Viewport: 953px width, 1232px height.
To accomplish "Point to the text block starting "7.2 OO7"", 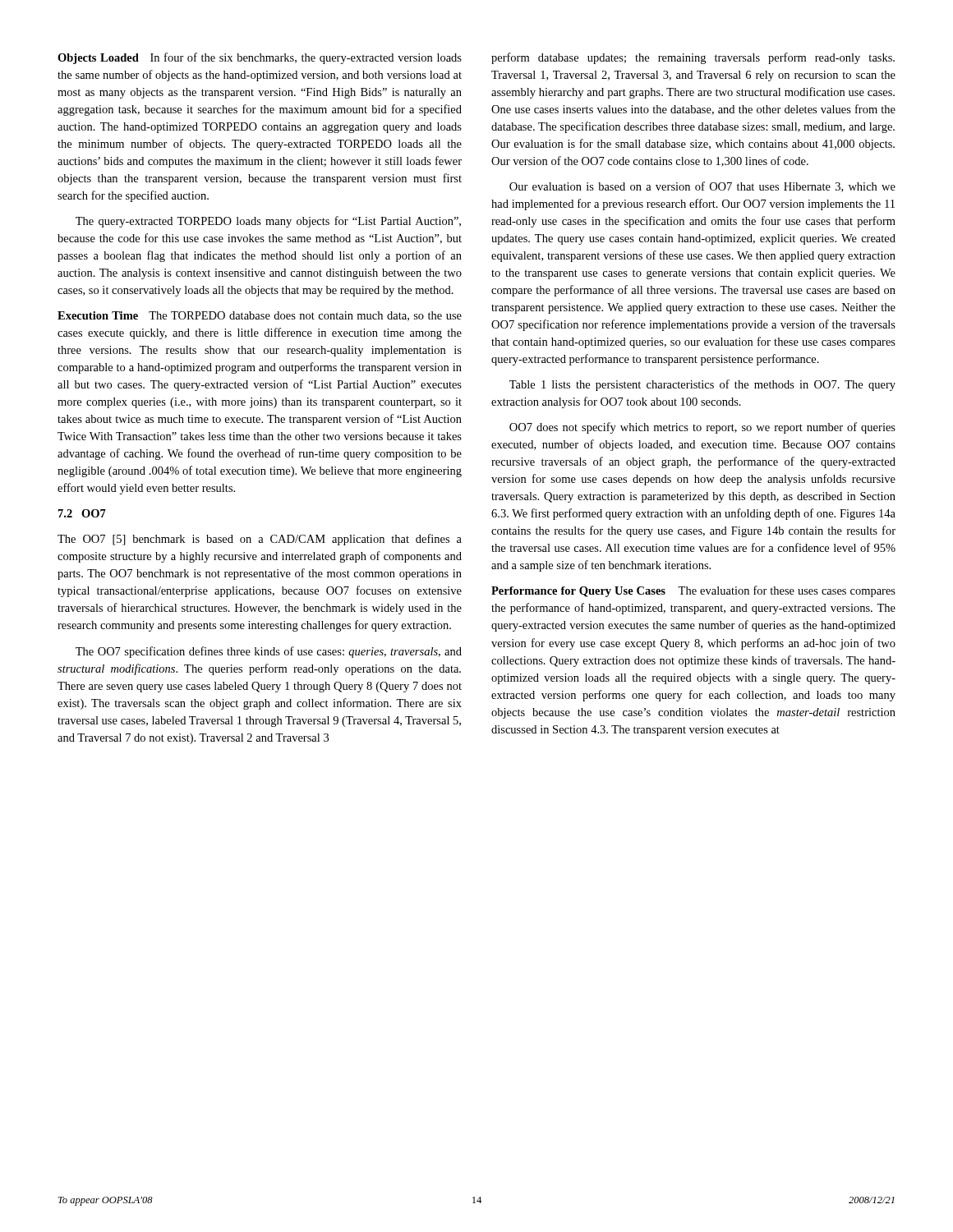I will tap(82, 513).
